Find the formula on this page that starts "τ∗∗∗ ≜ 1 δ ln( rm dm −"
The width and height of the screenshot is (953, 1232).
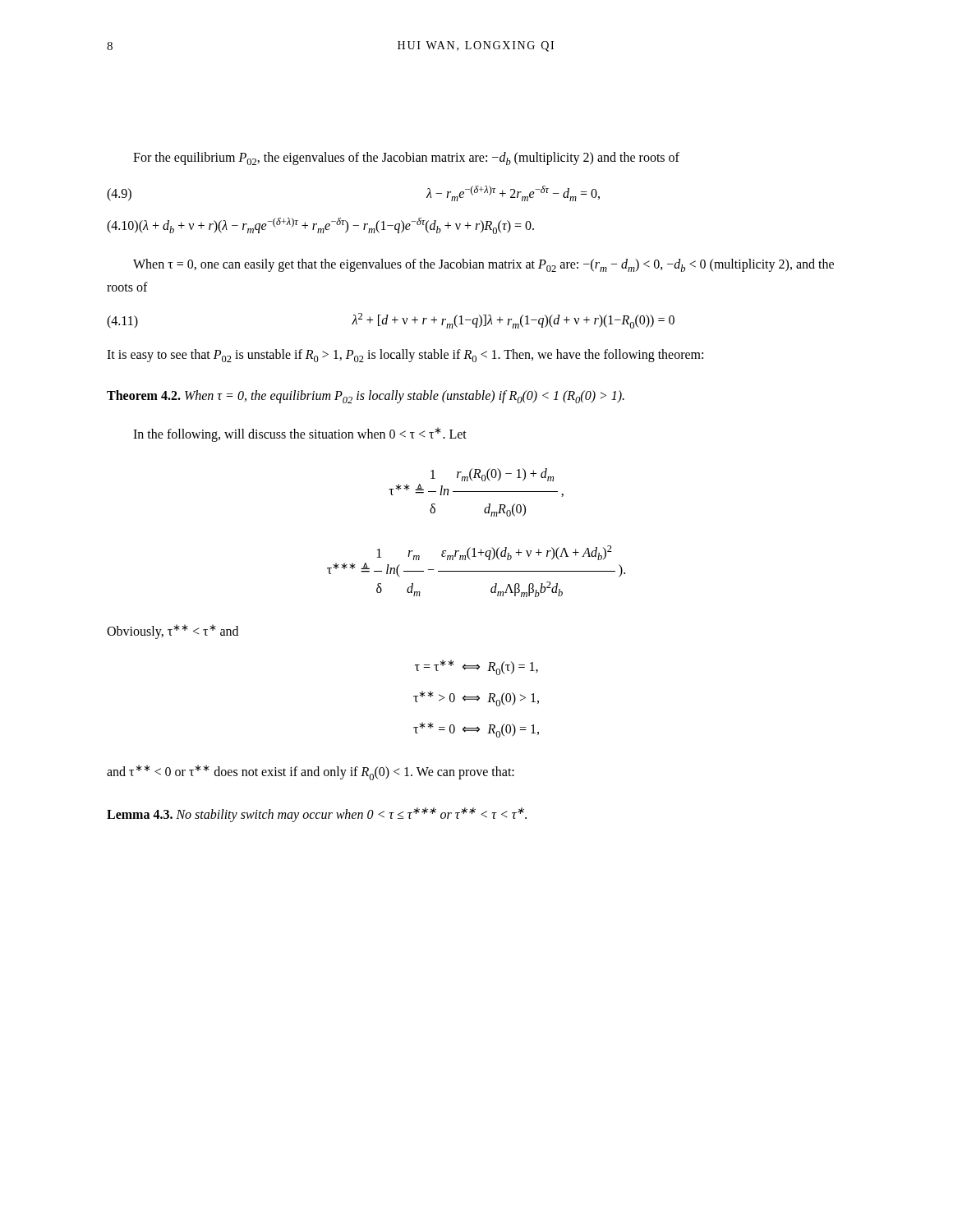click(x=476, y=571)
